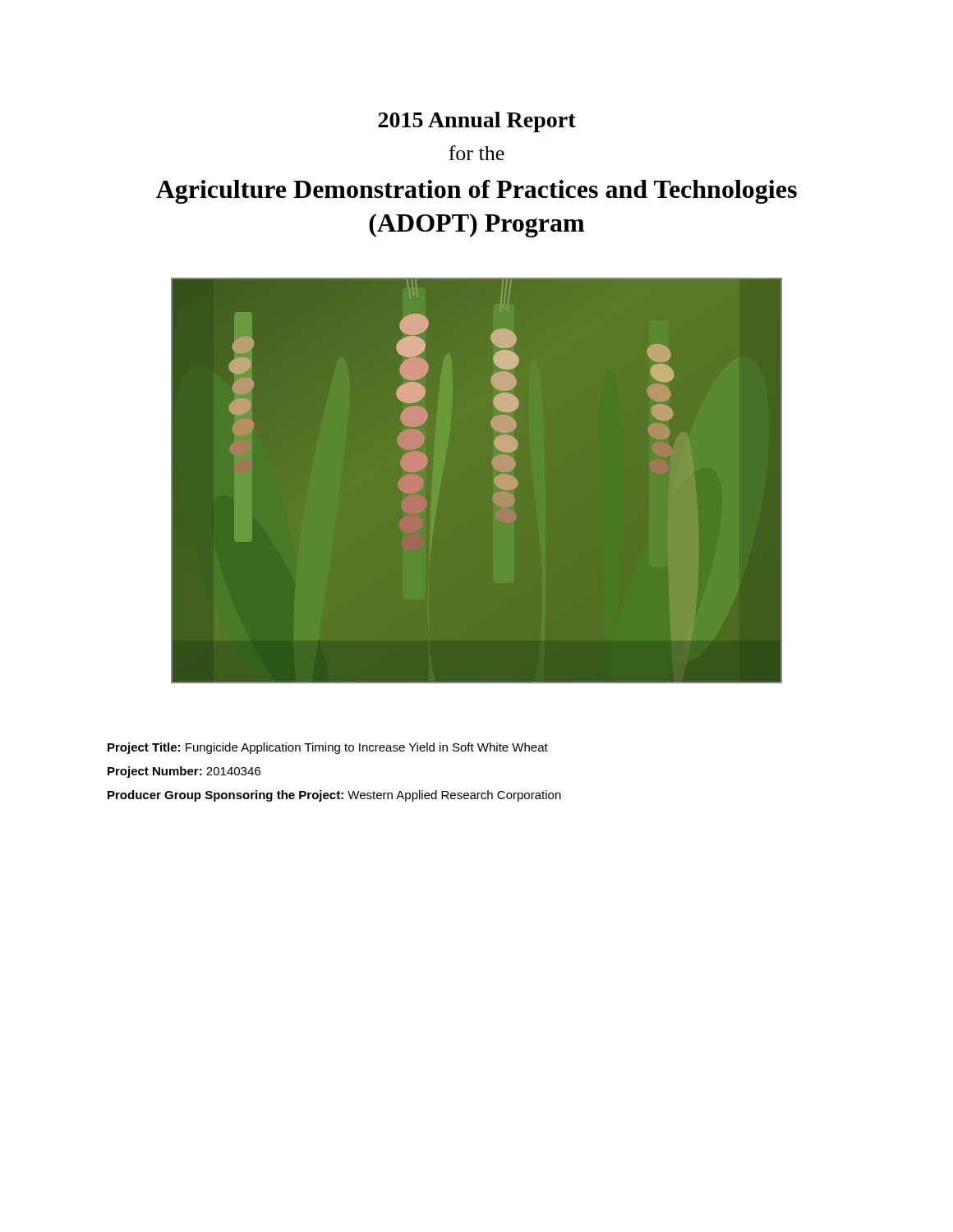The height and width of the screenshot is (1232, 953).
Task: Point to the block beginning "Project Title: Fungicide Application"
Action: coord(328,748)
